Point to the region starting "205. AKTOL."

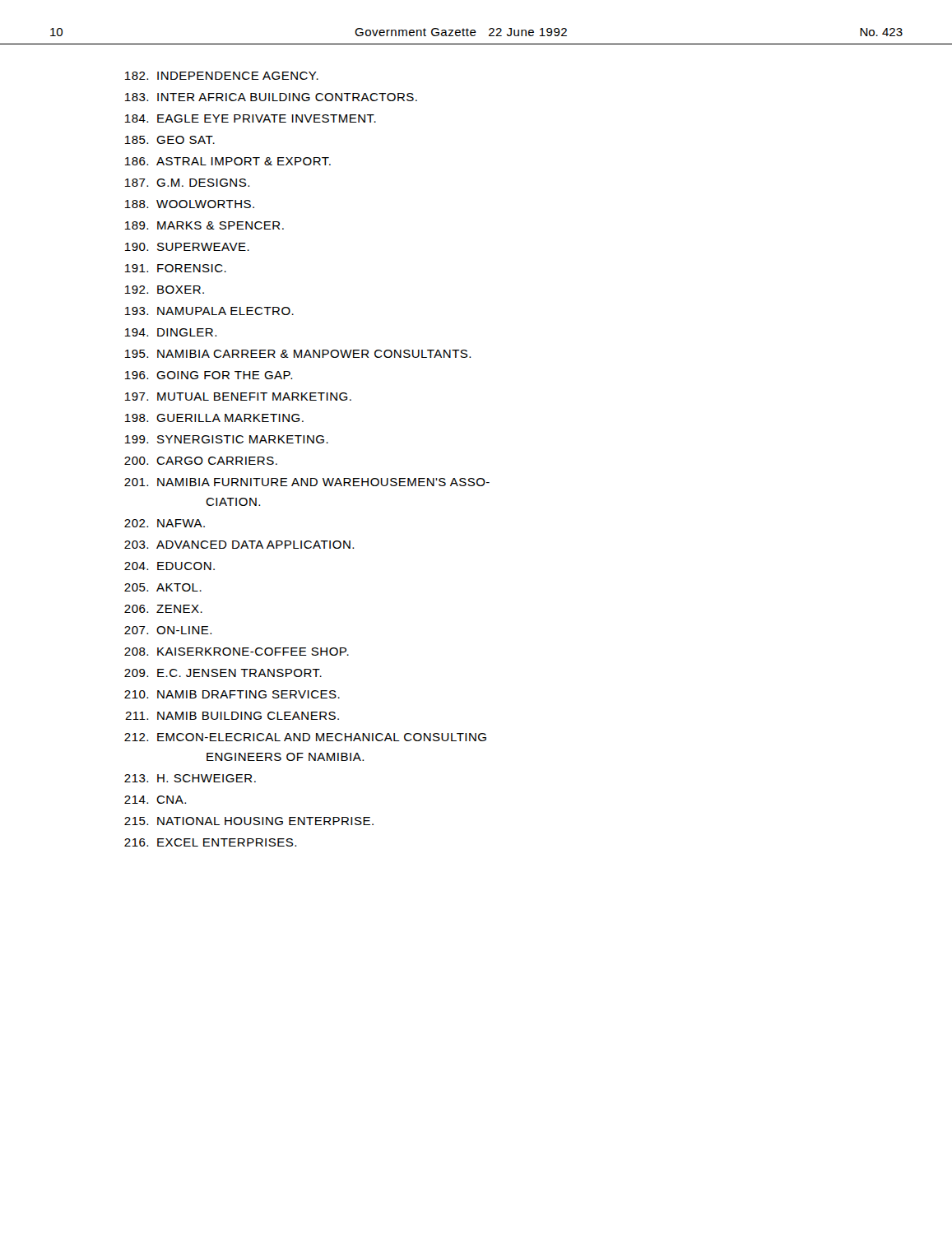[x=163, y=587]
